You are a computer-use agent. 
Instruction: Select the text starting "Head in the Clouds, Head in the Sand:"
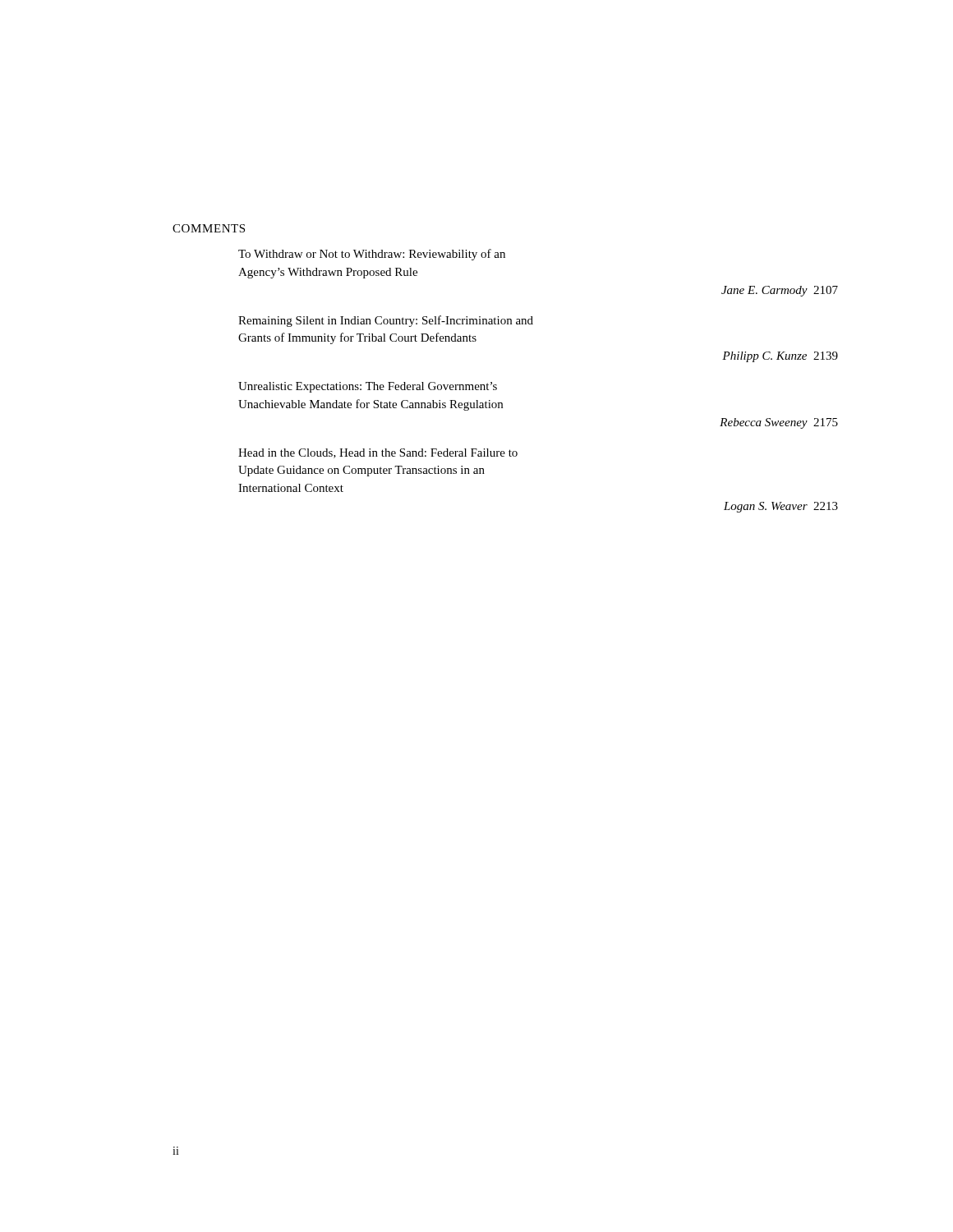pos(378,453)
